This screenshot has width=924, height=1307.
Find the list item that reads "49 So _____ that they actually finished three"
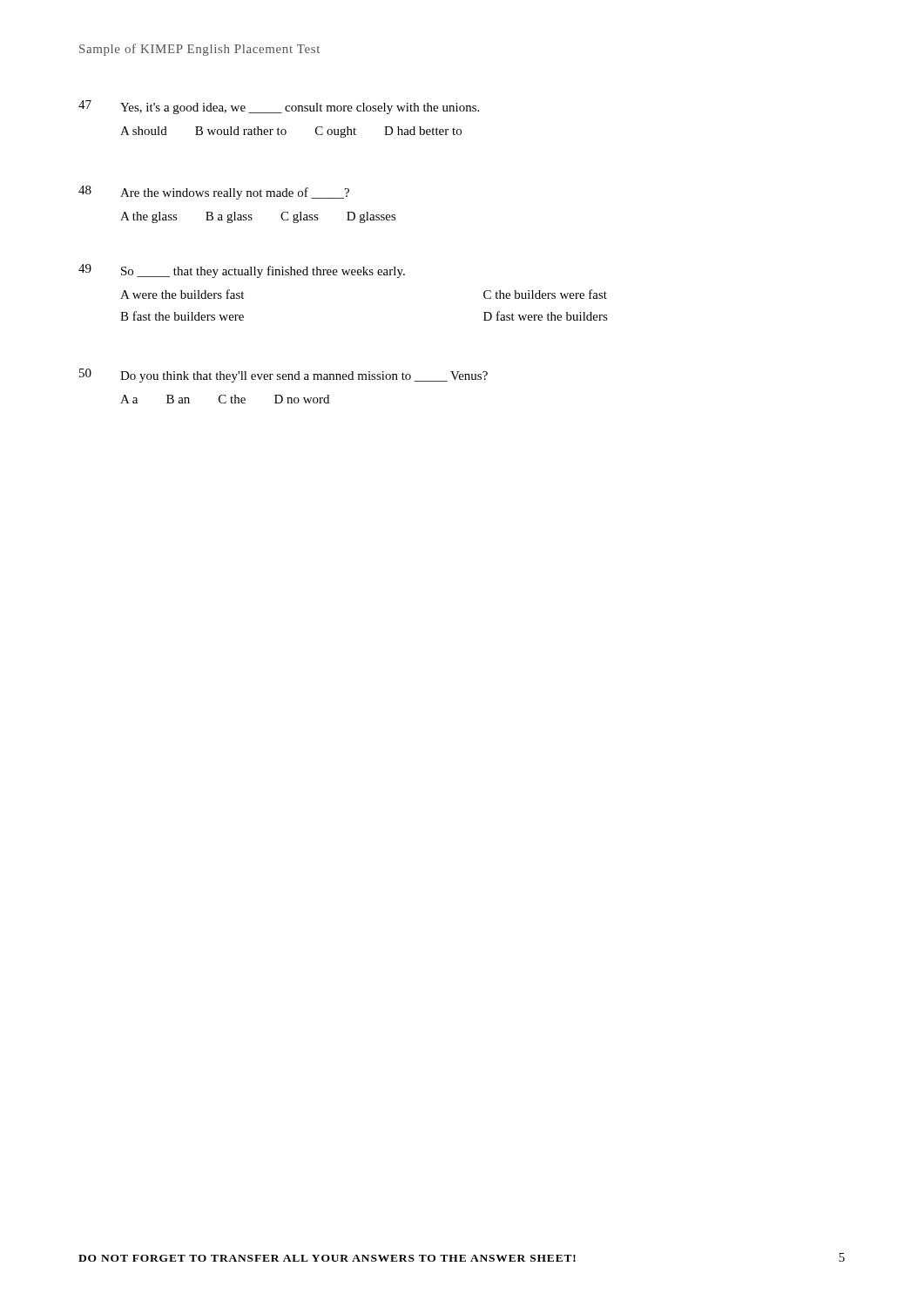coord(242,271)
